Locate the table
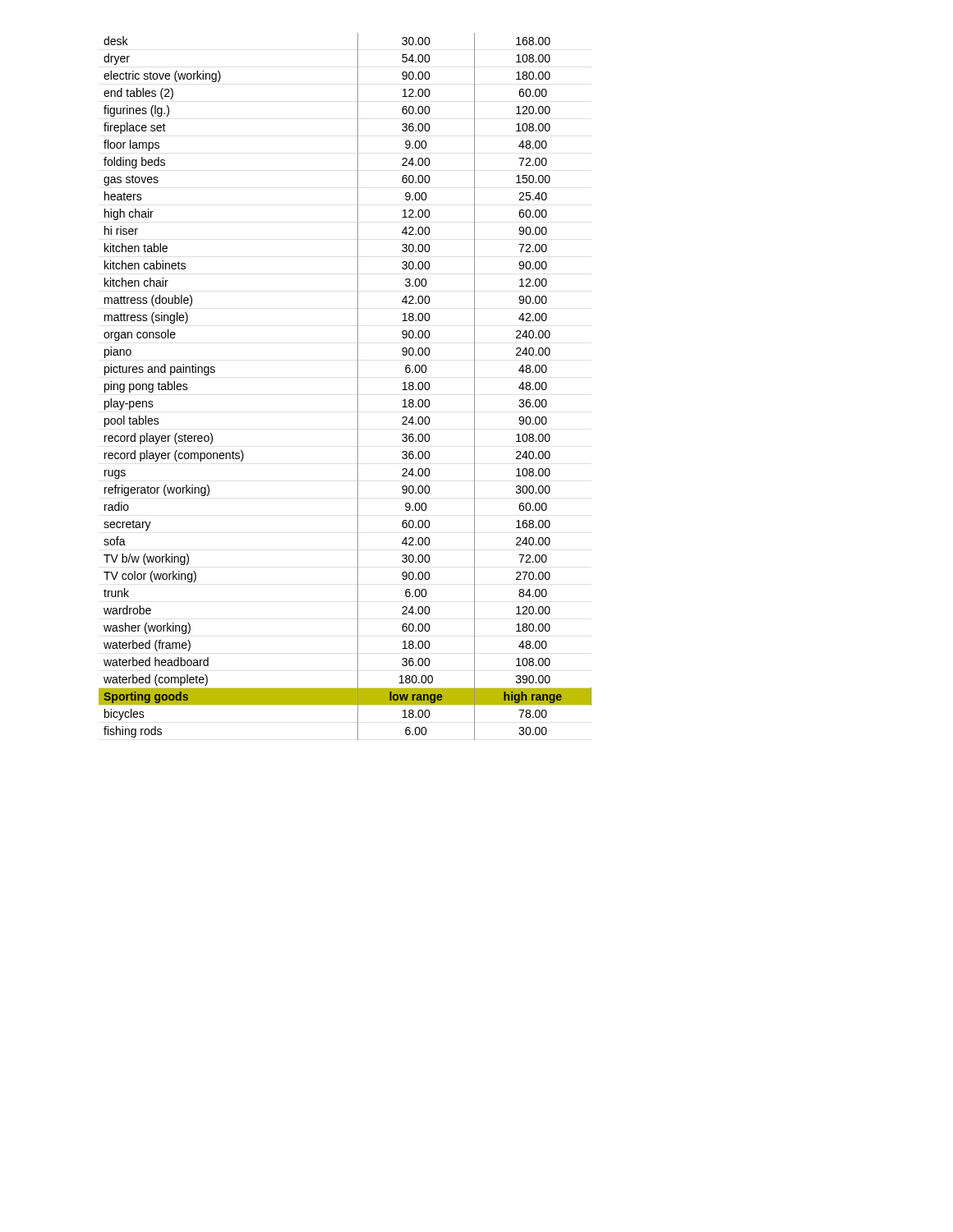This screenshot has width=953, height=1232. coord(345,386)
